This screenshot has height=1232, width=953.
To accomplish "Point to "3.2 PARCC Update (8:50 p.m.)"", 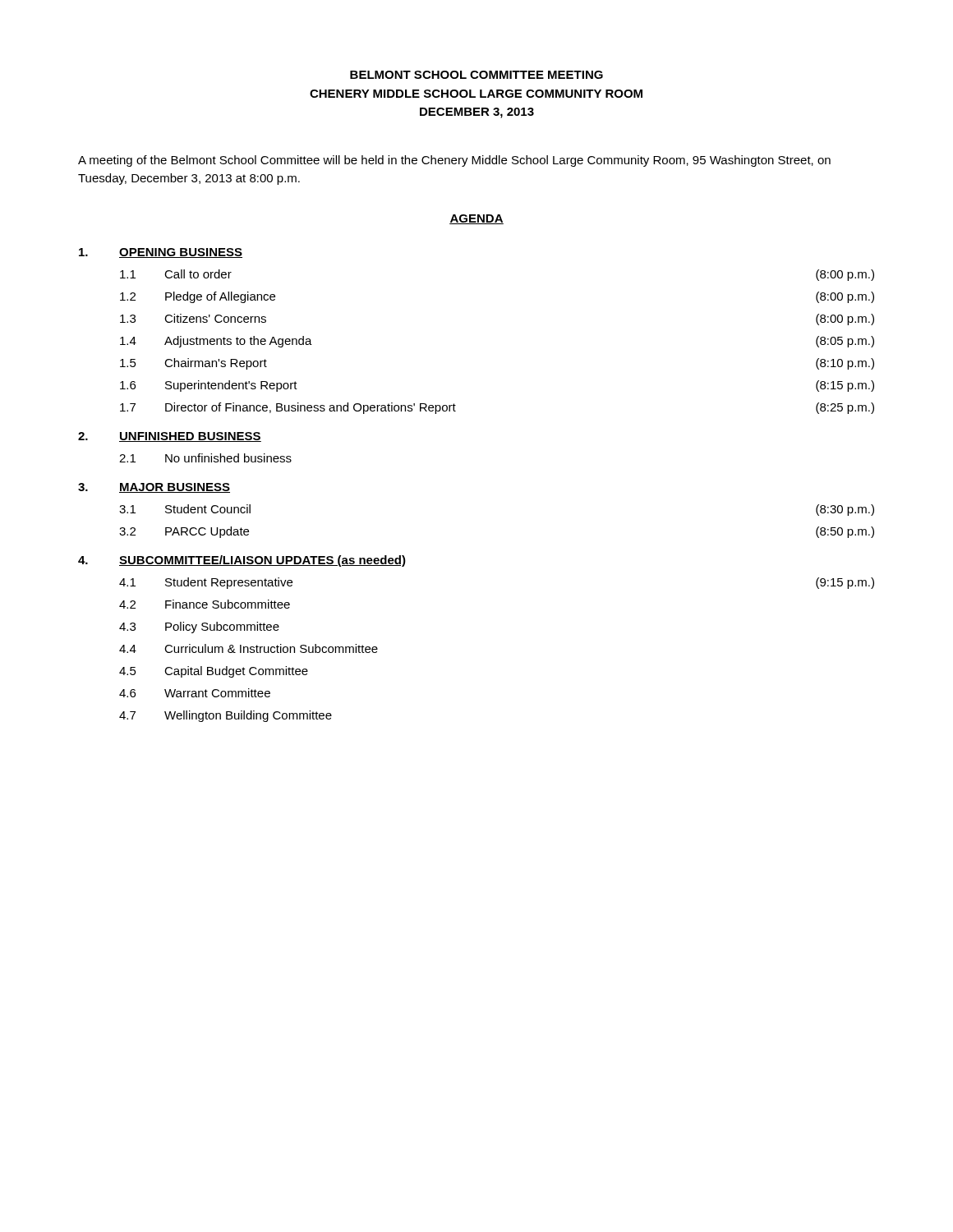I will click(x=202, y=534).
